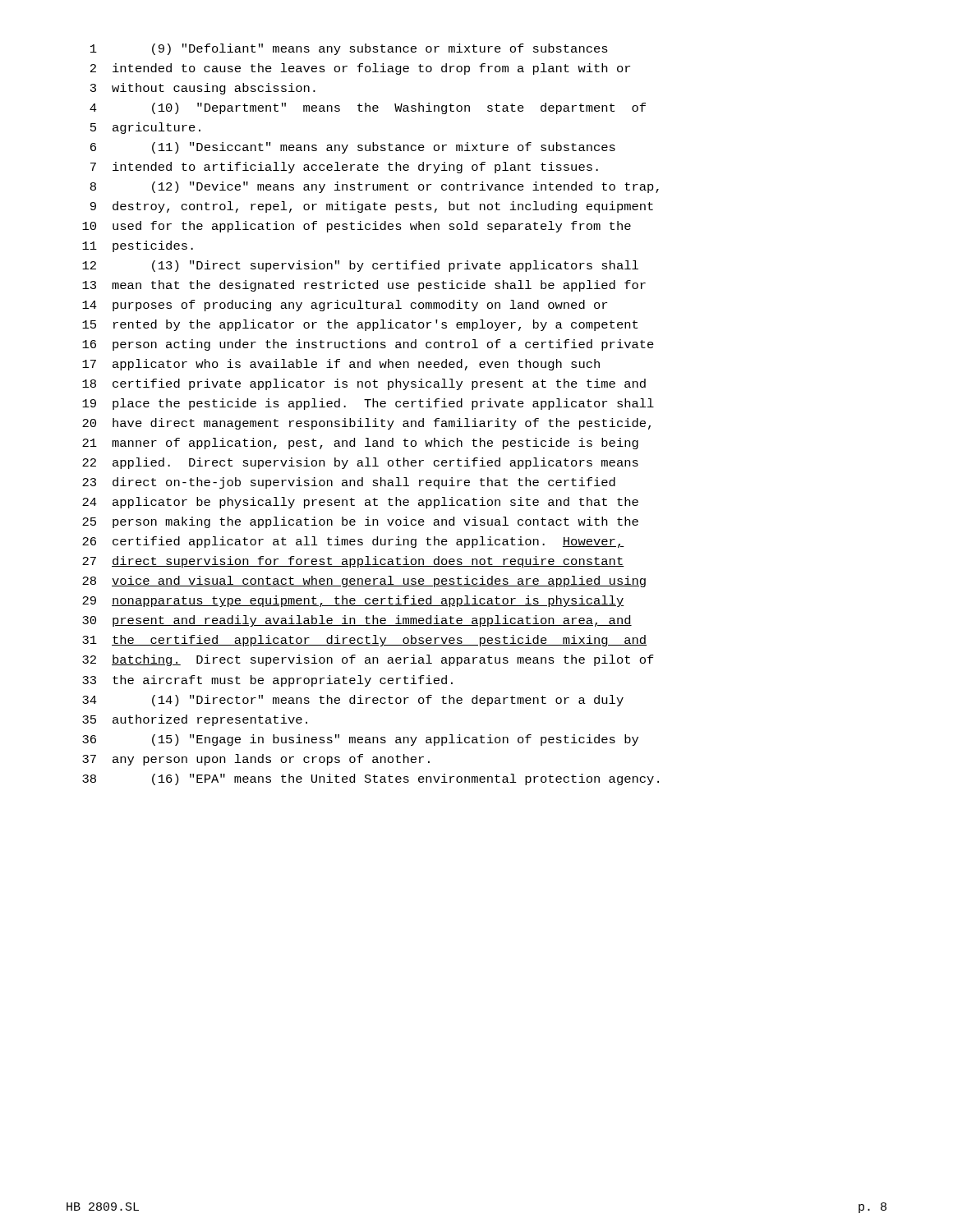Where is the passage that starts "1 (9) "Defoliant" means any"?
Viewport: 953px width, 1232px height.
point(476,69)
